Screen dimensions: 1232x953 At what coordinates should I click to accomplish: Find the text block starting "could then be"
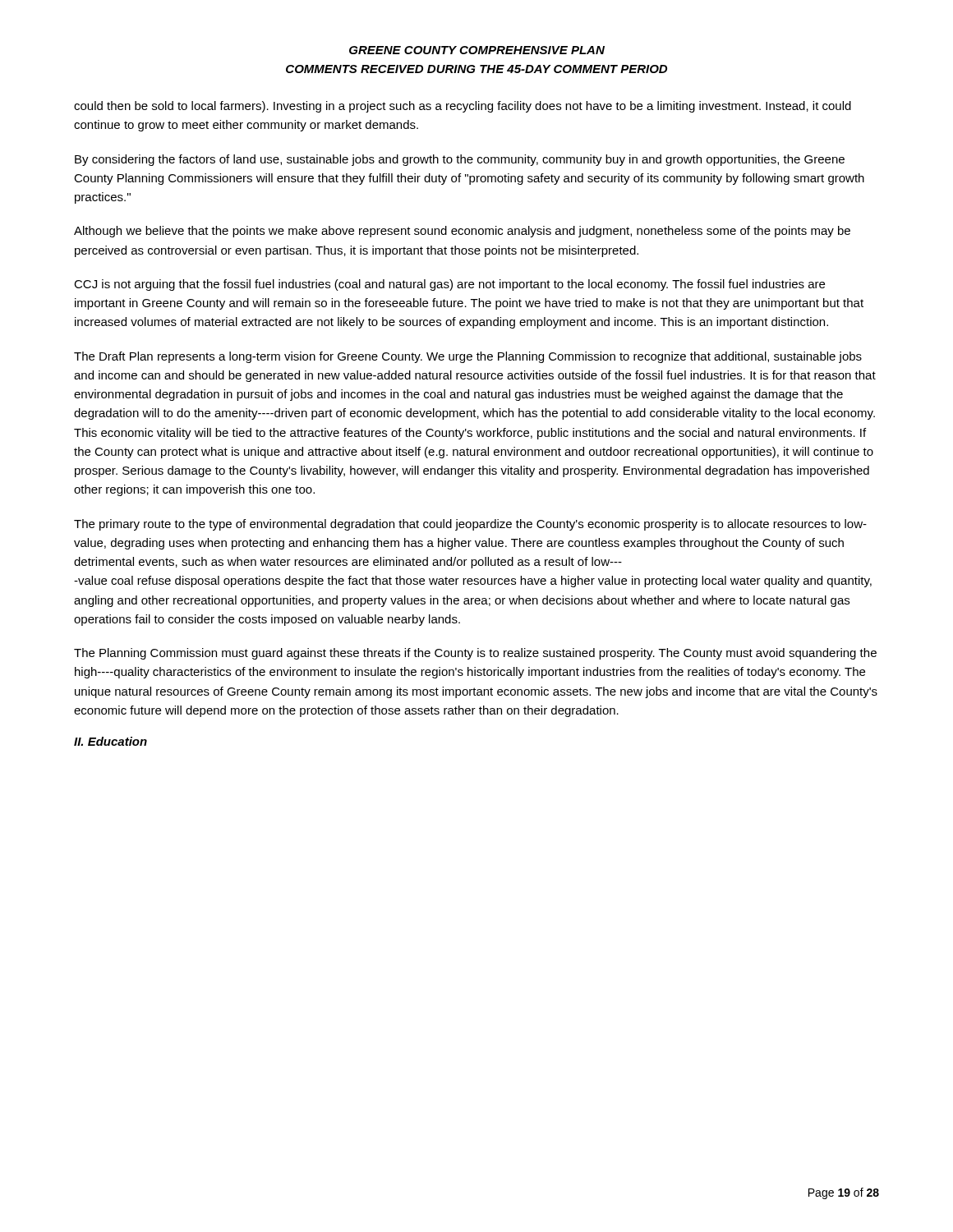pyautogui.click(x=463, y=115)
